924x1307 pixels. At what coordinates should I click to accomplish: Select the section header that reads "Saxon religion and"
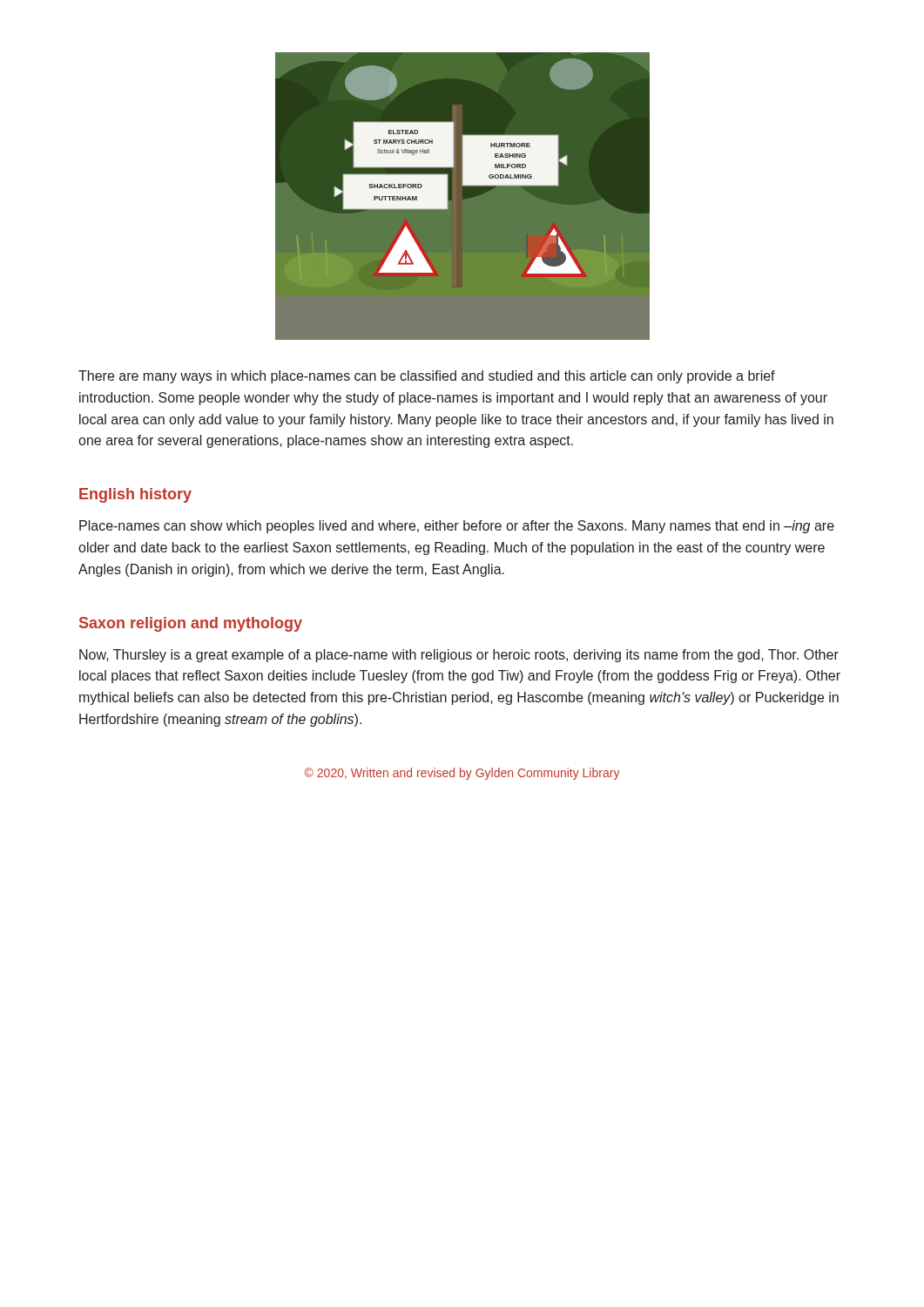point(190,623)
